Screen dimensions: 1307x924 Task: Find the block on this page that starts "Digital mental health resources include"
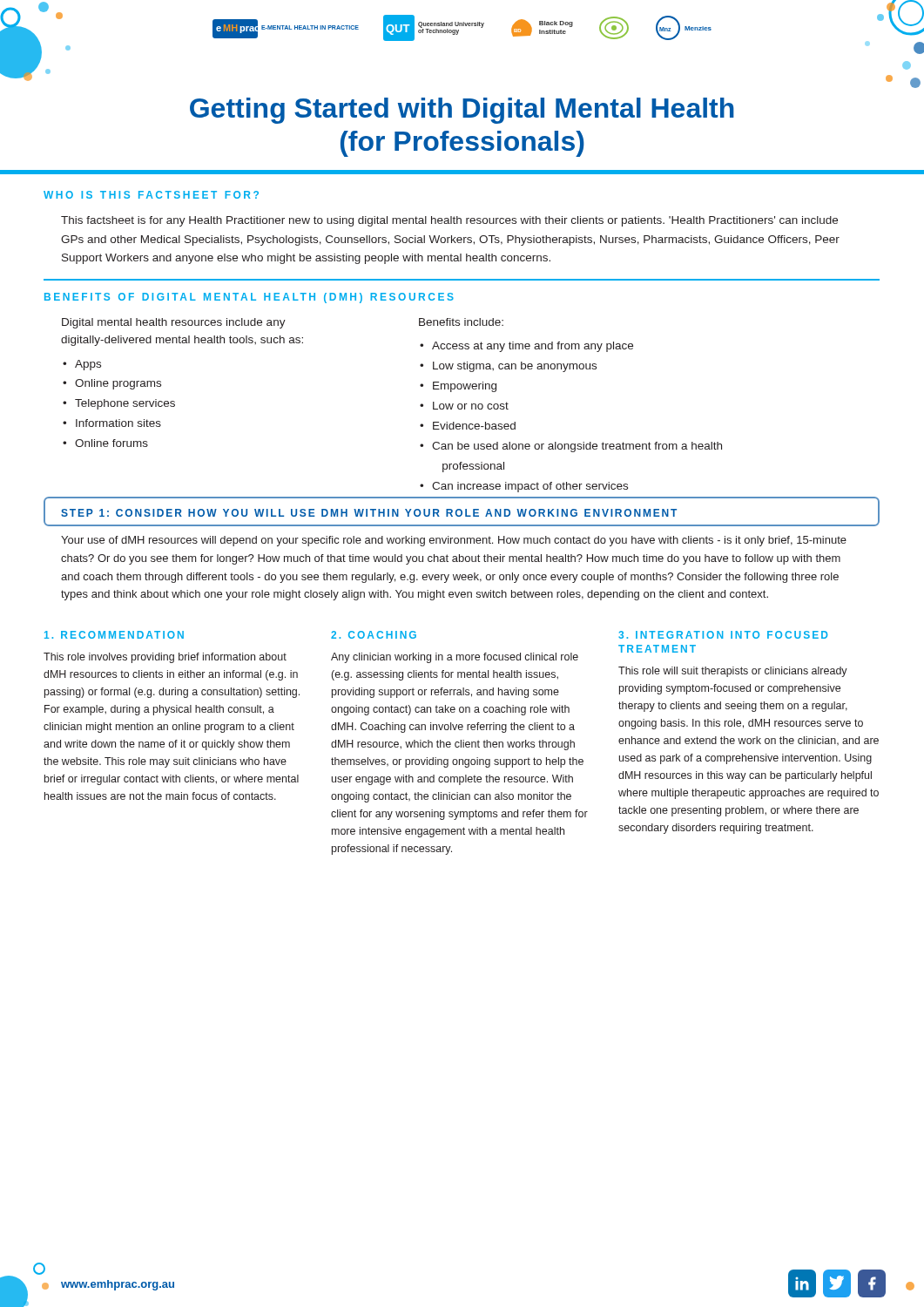[183, 331]
